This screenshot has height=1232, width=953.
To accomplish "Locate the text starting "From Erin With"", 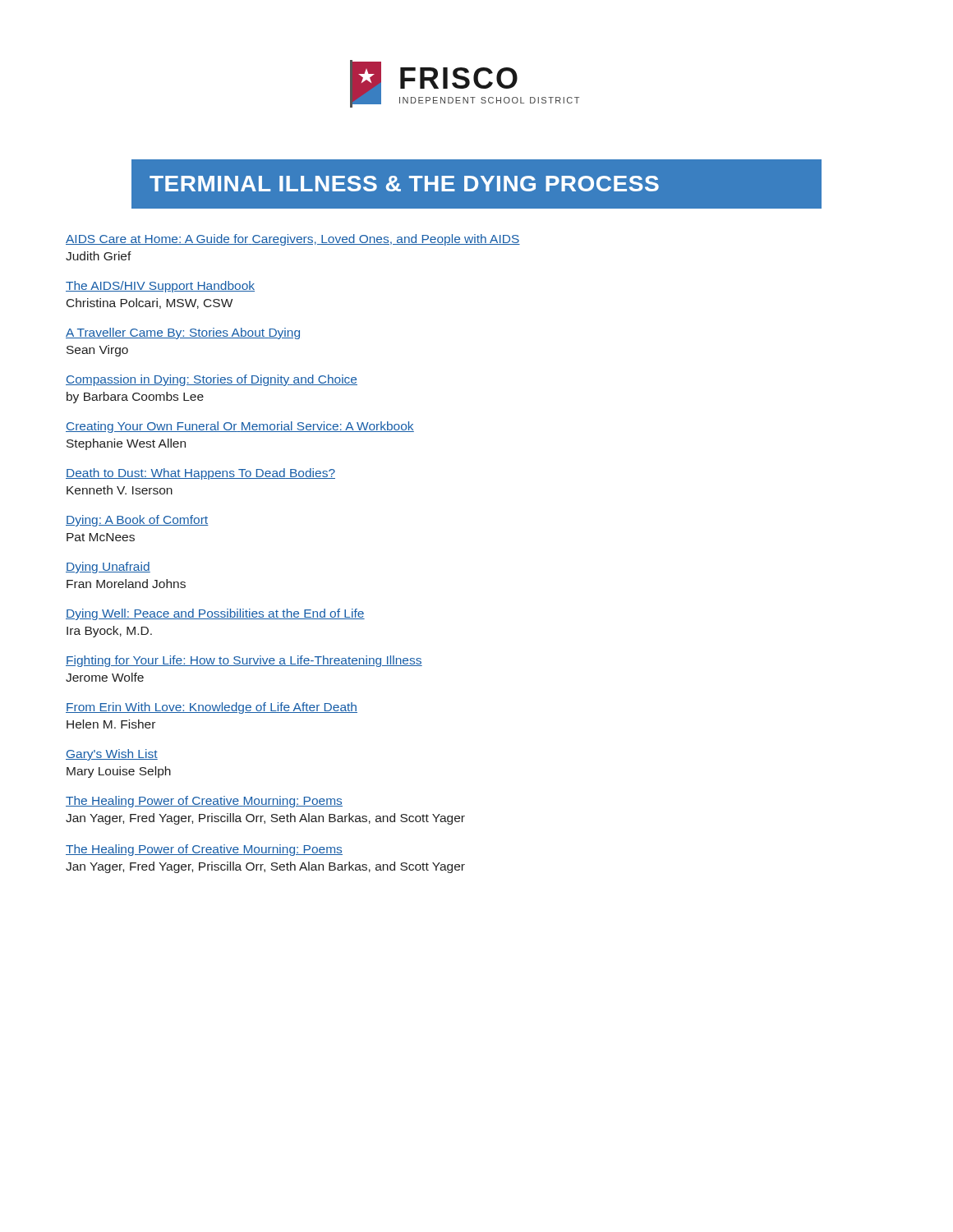I will [x=212, y=708].
